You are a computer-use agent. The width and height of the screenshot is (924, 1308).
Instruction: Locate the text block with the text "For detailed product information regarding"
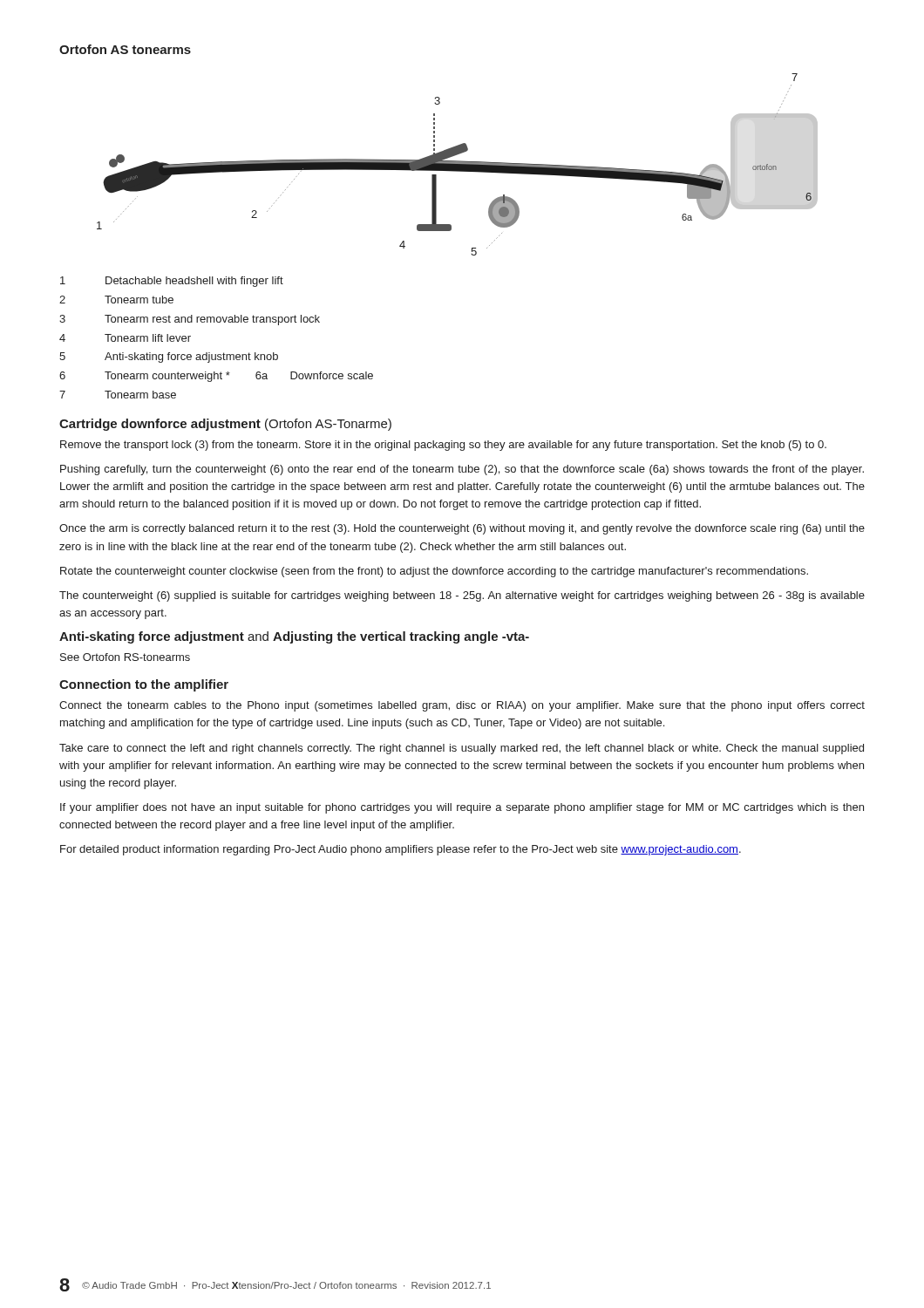[400, 849]
